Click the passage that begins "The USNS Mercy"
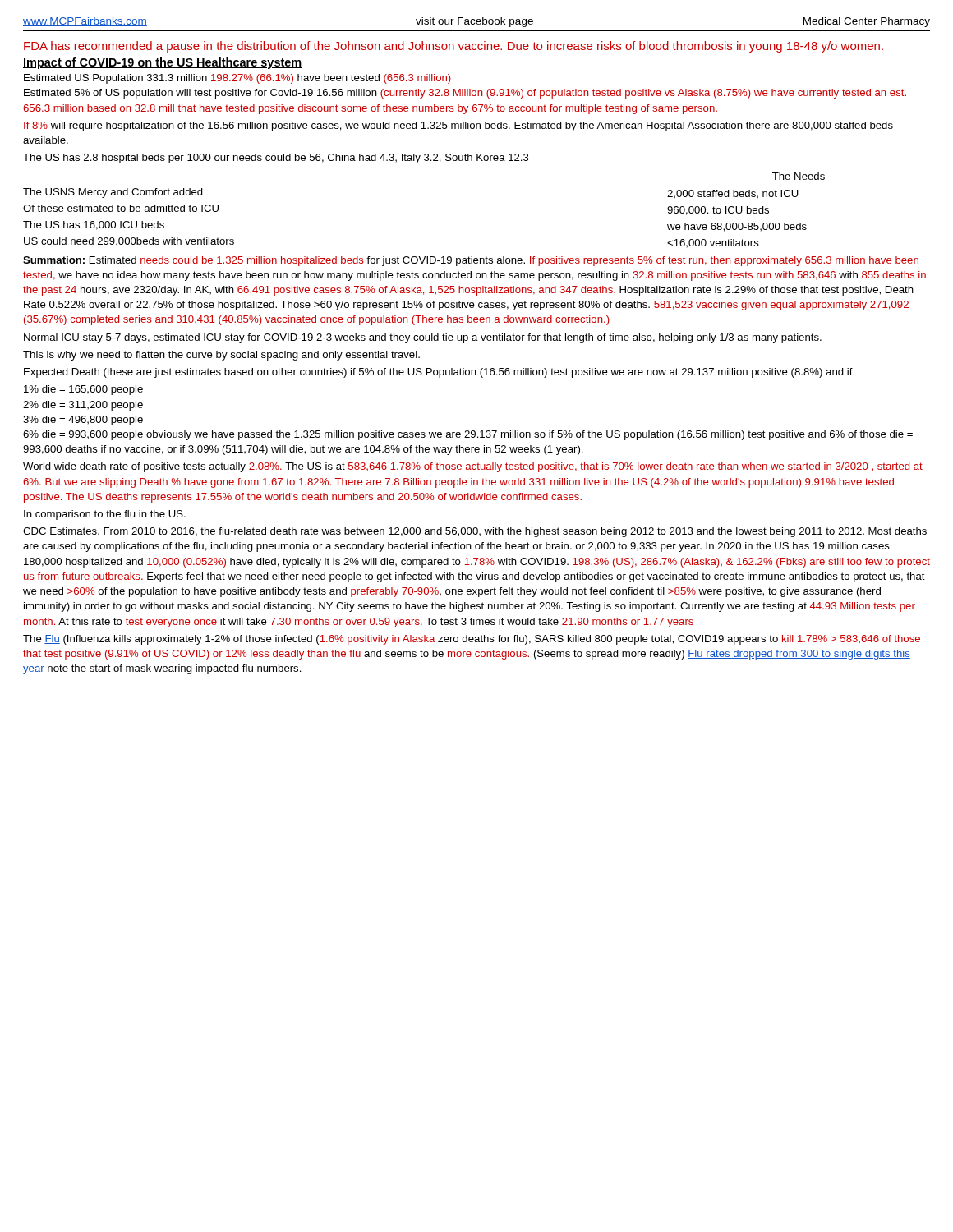 click(799, 176)
